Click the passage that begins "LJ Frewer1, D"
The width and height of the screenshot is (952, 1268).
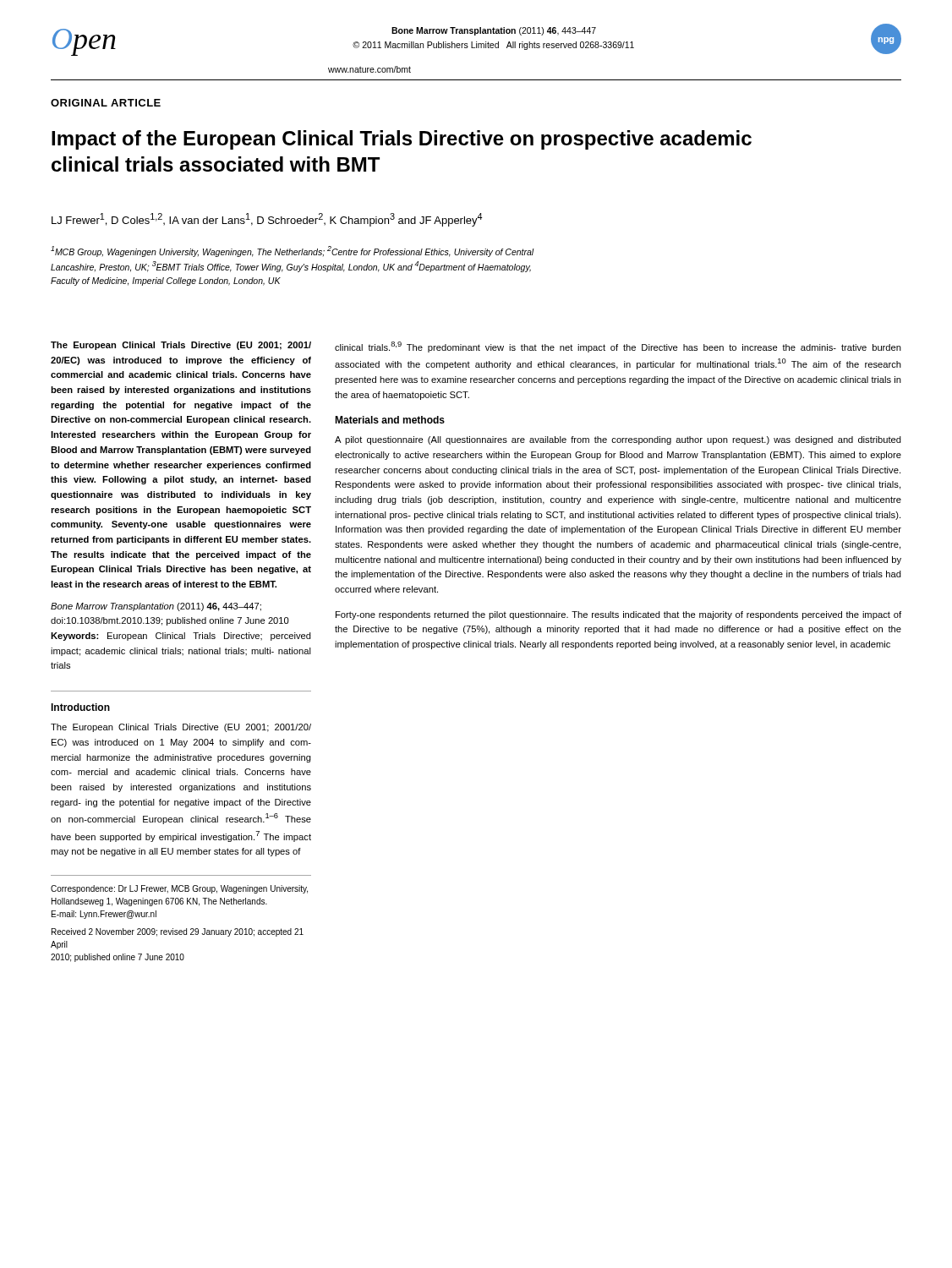tap(267, 219)
